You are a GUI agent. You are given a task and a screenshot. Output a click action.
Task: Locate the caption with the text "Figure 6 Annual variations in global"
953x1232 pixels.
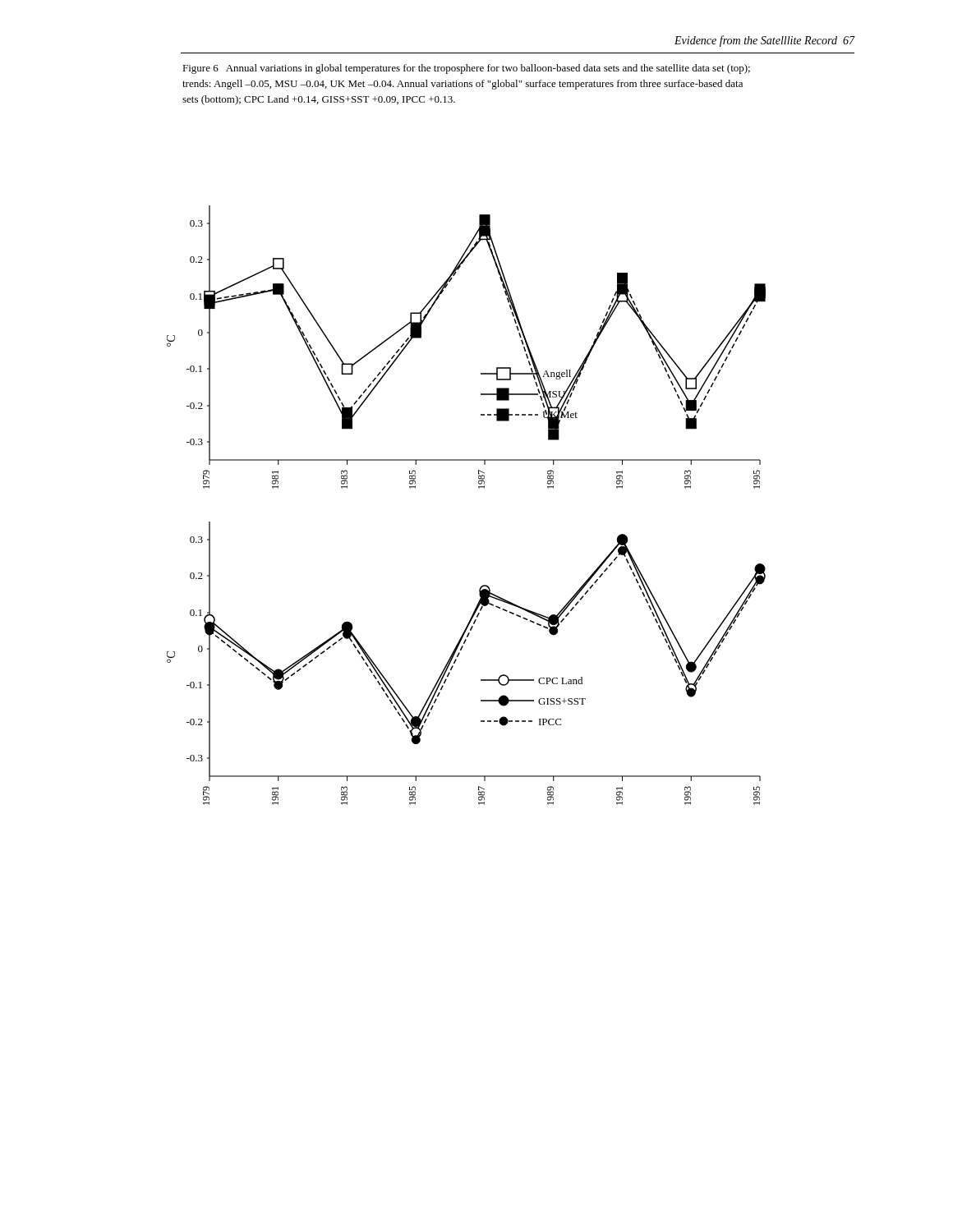[x=467, y=83]
